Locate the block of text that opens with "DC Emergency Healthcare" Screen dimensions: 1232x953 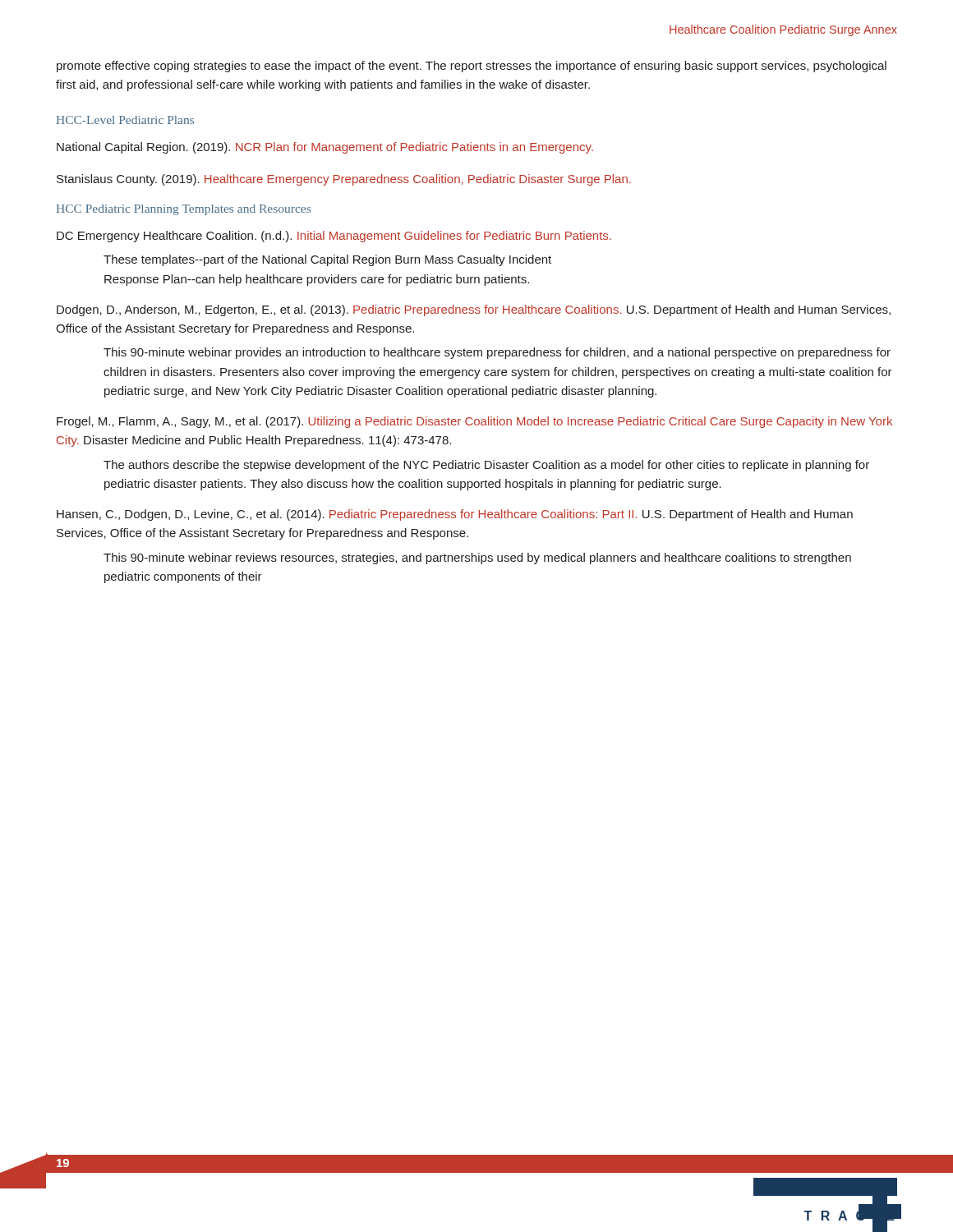tap(476, 235)
